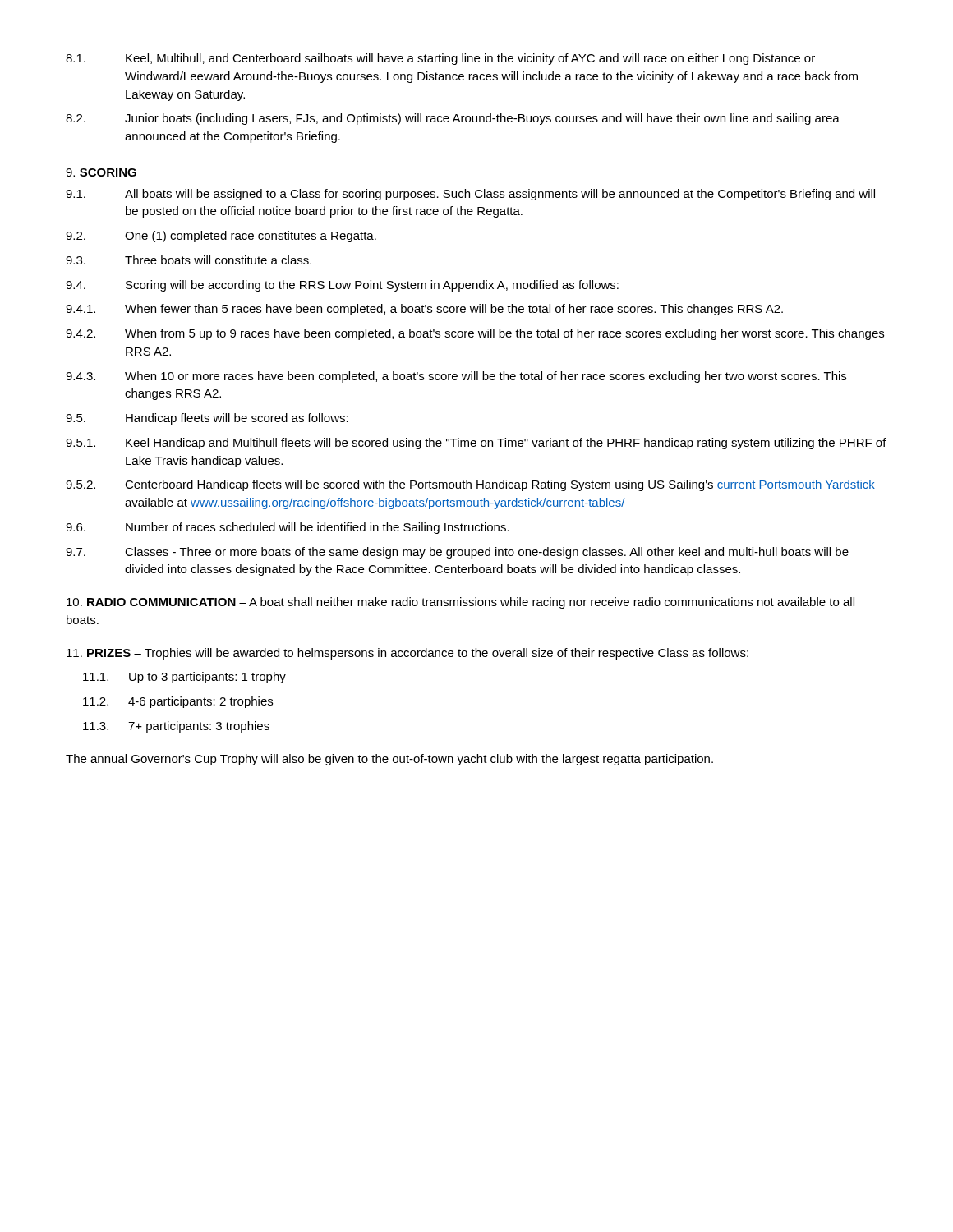953x1232 pixels.
Task: Click on the text block starting "9.2. One (1) completed race"
Action: (221, 237)
